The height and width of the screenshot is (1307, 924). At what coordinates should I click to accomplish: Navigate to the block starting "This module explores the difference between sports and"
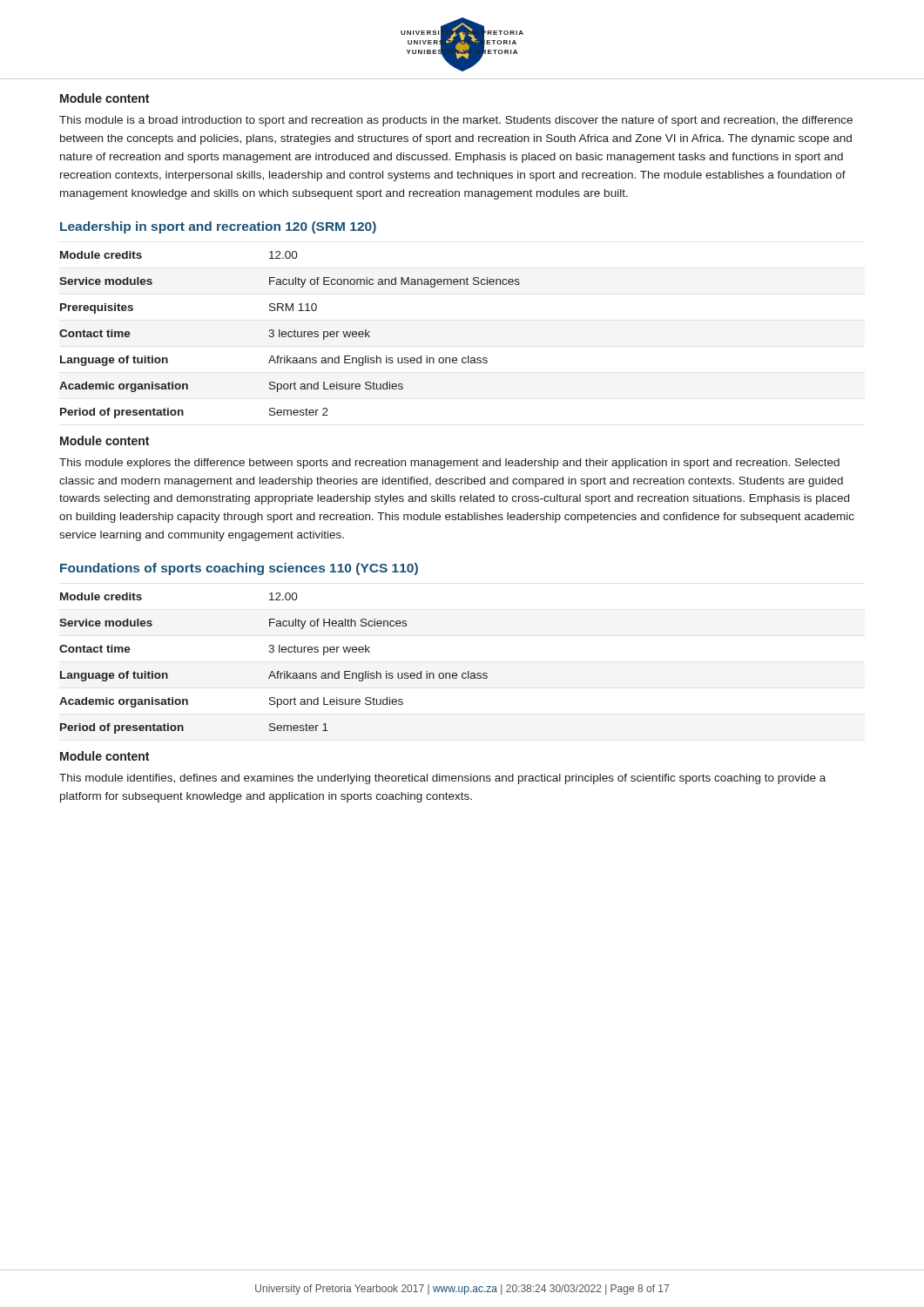(x=457, y=498)
